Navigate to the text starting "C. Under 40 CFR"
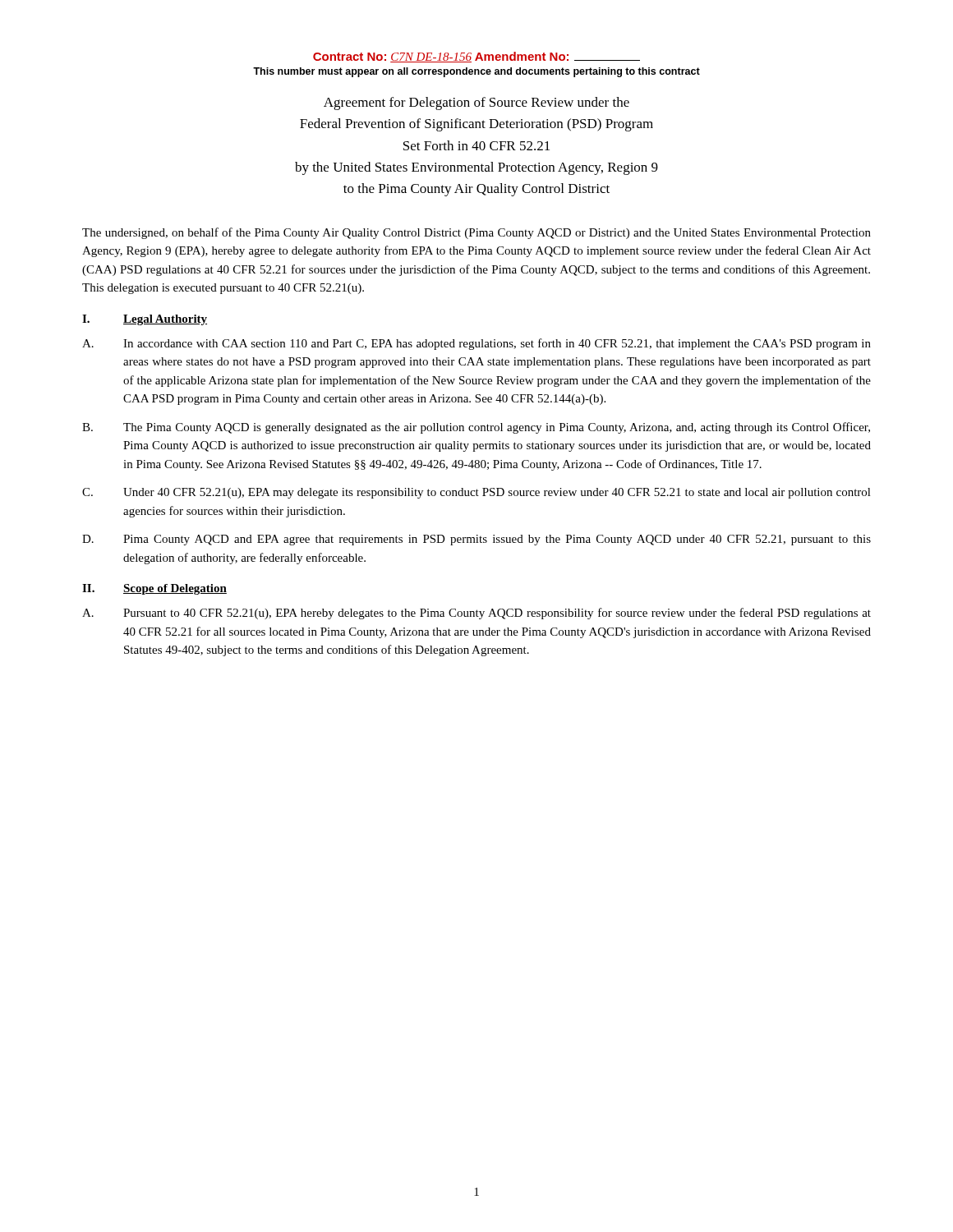 (x=476, y=502)
